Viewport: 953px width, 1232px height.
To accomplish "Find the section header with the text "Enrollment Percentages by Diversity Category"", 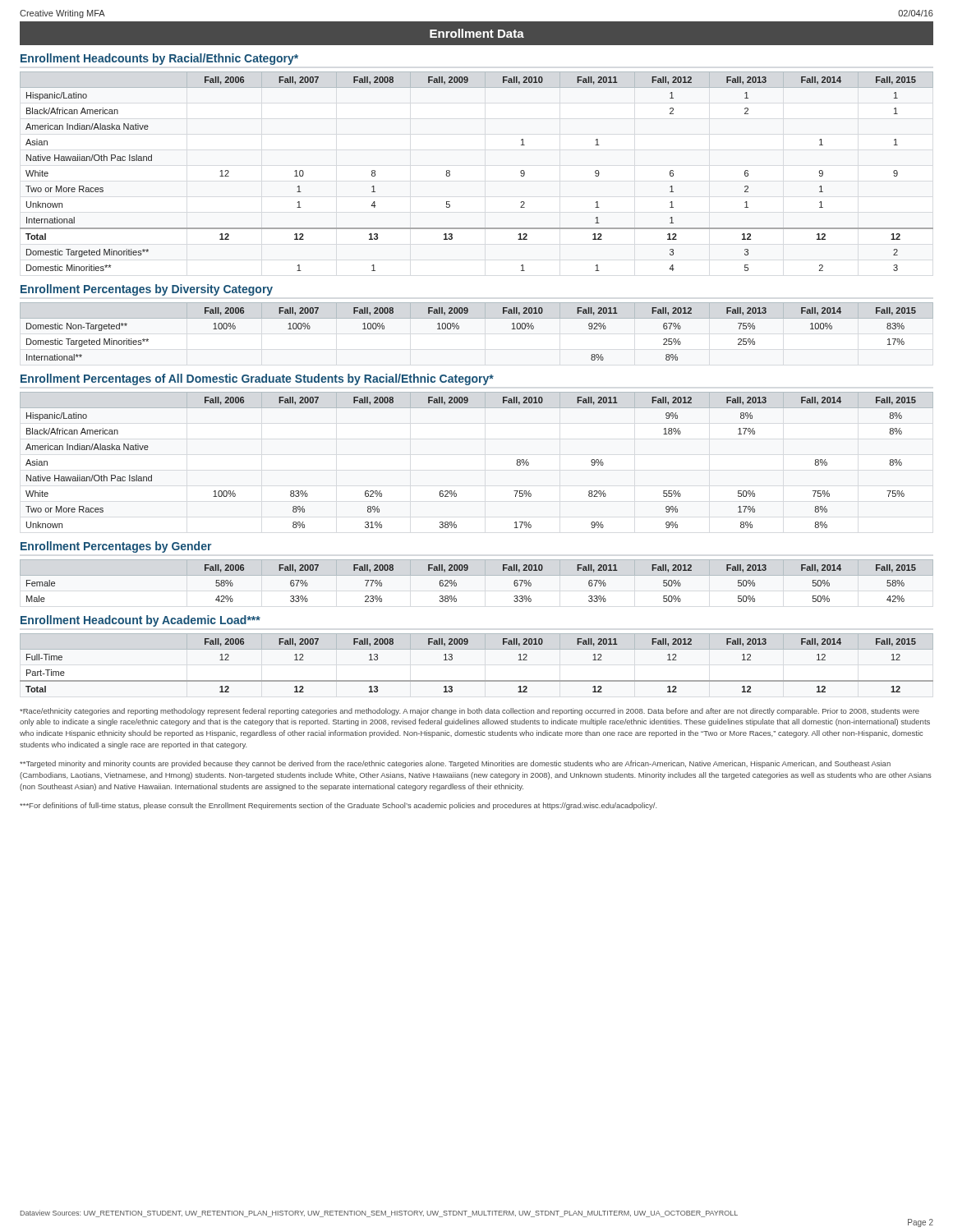I will point(146,289).
